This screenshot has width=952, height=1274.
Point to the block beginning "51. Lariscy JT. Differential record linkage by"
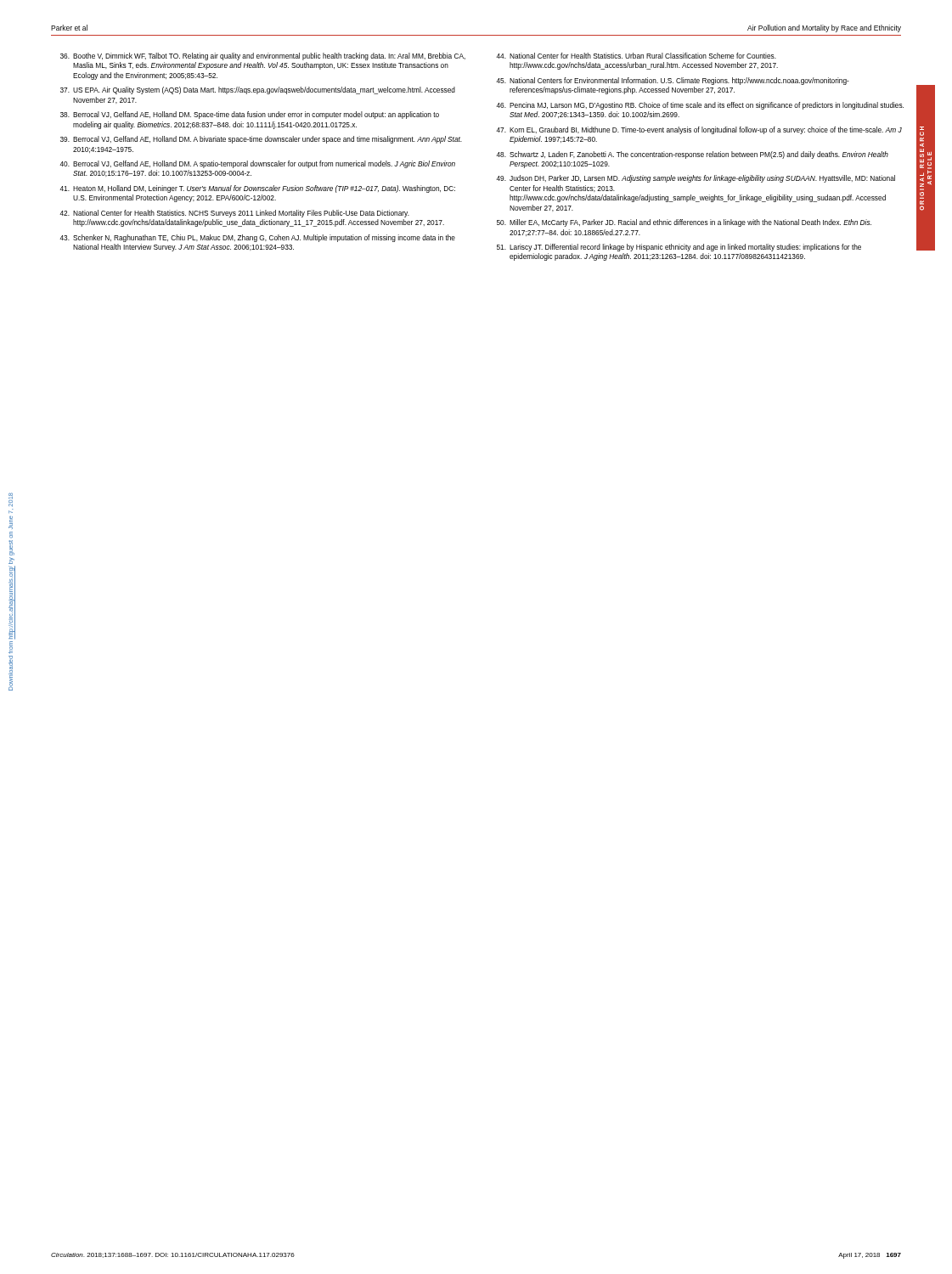(x=696, y=253)
